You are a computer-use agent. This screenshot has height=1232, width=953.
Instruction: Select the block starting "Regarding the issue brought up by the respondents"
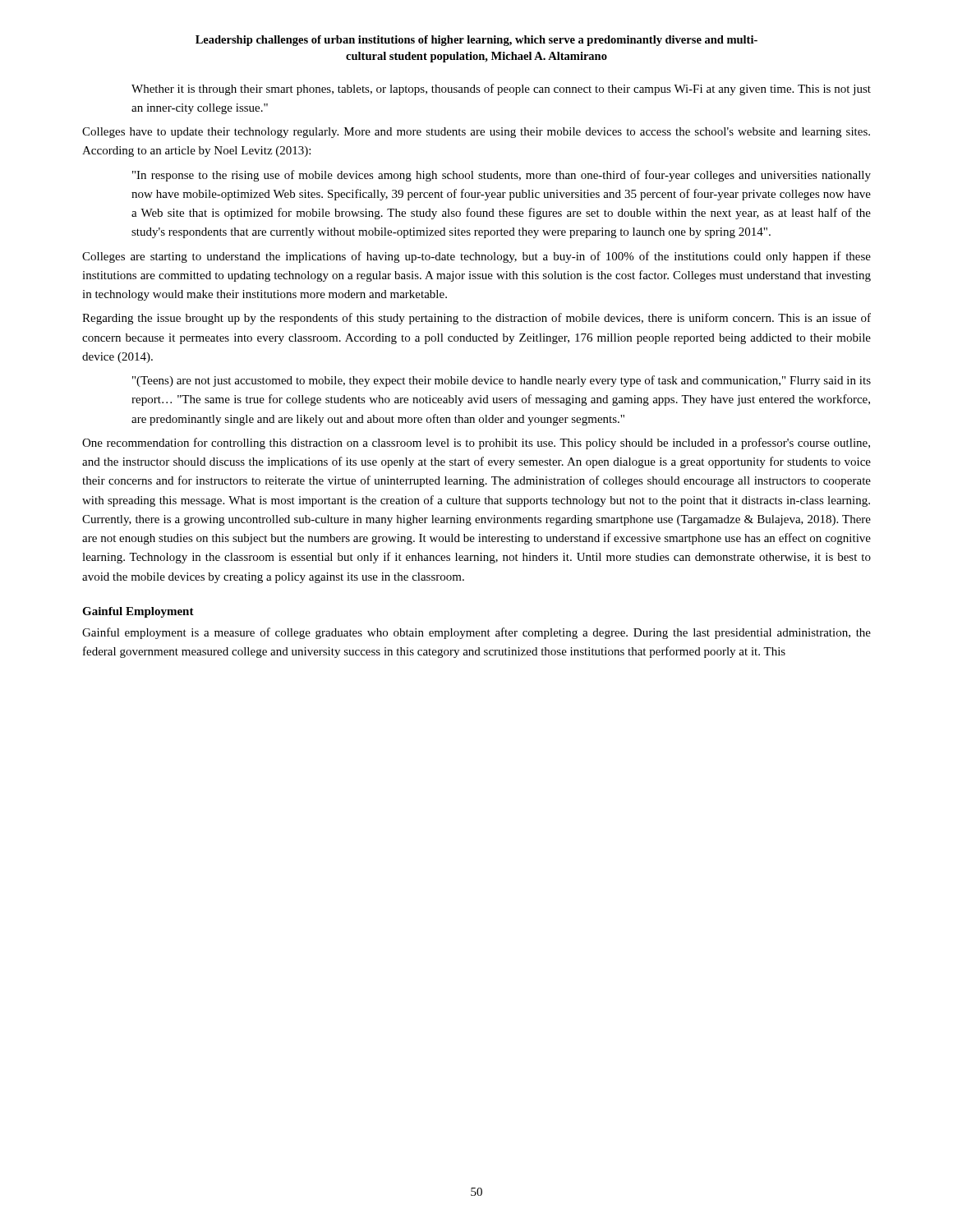pos(476,337)
